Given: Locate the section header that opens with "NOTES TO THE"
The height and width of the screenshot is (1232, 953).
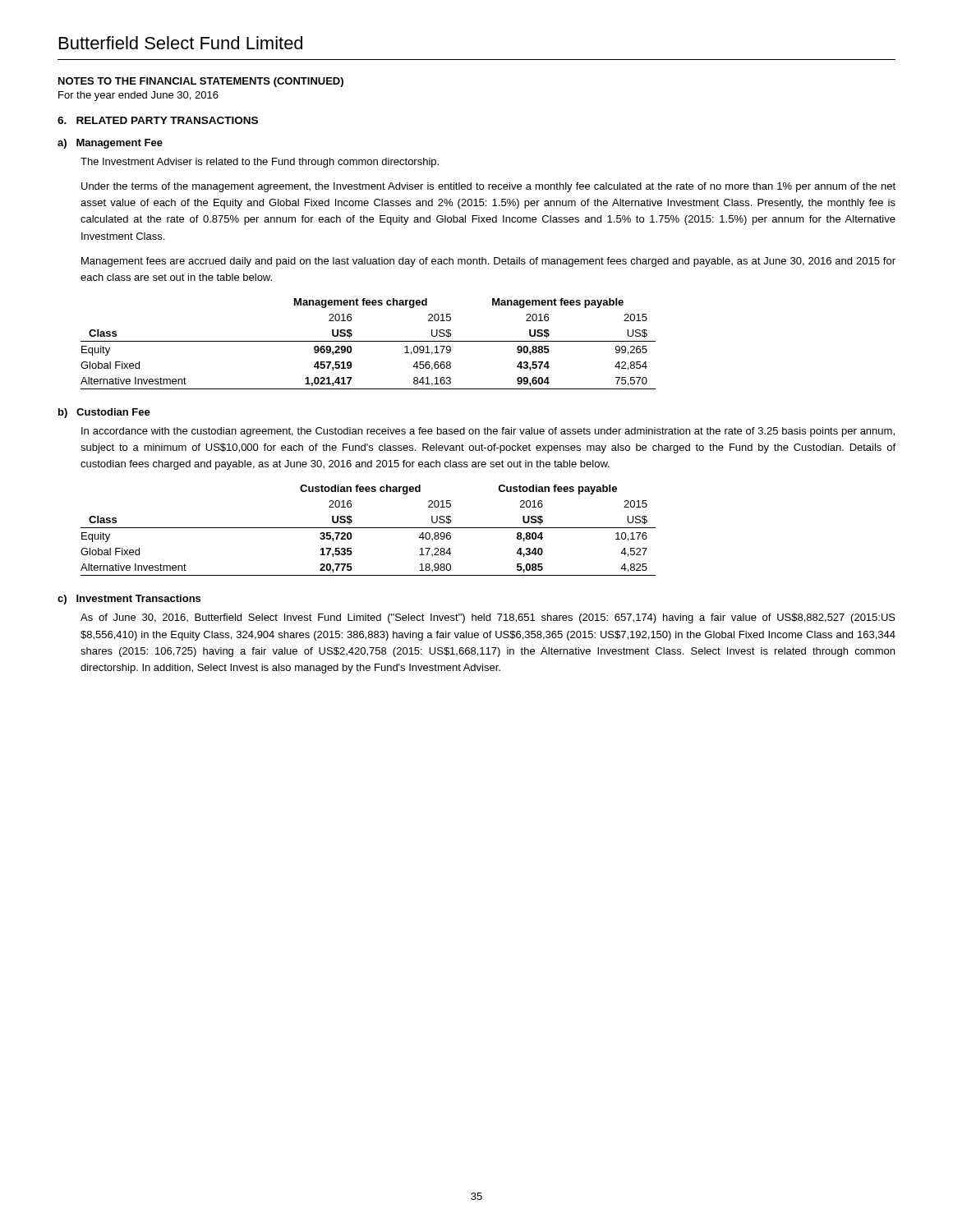Looking at the screenshot, I should point(201,82).
